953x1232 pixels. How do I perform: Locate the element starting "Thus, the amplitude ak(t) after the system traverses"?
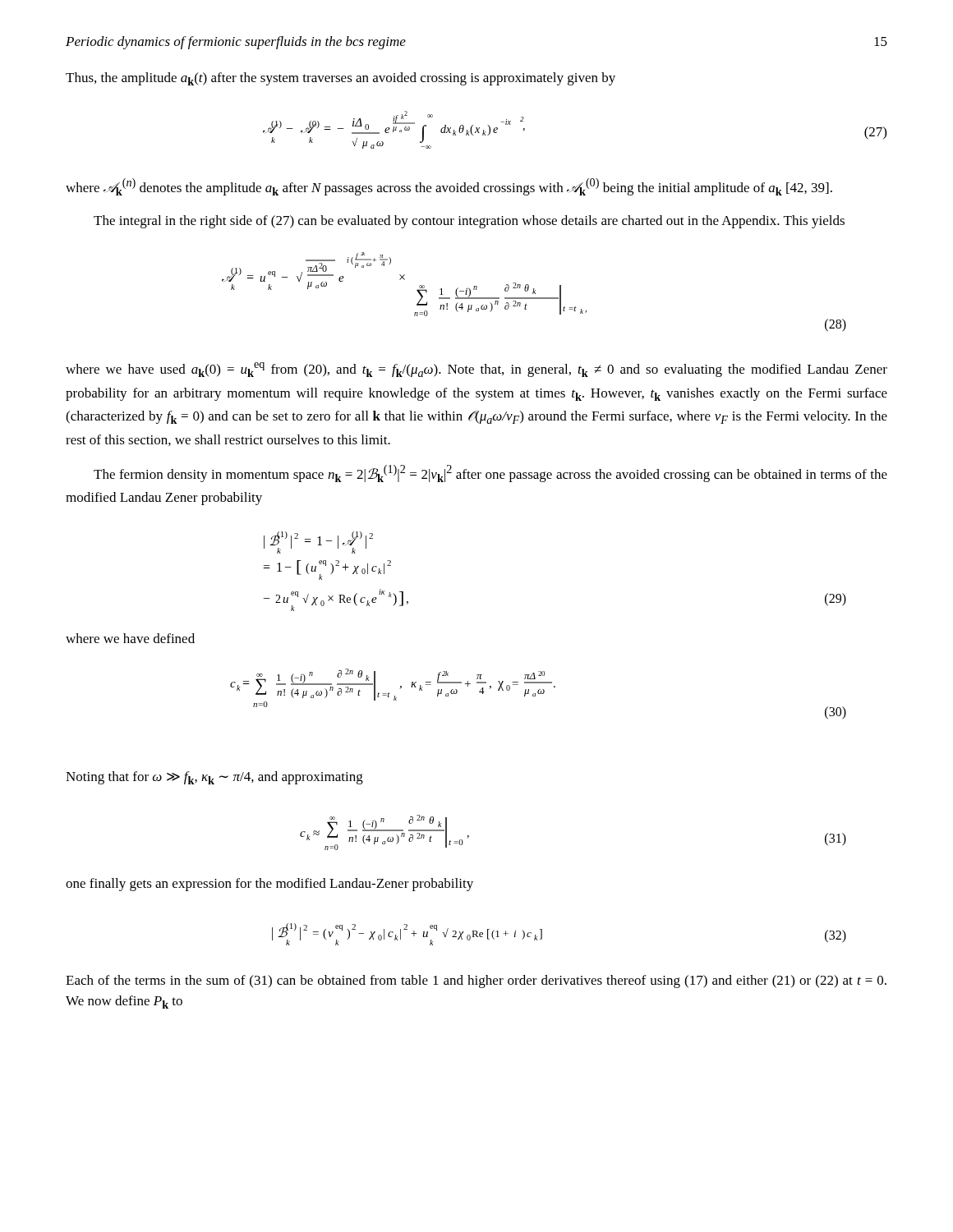pos(476,79)
